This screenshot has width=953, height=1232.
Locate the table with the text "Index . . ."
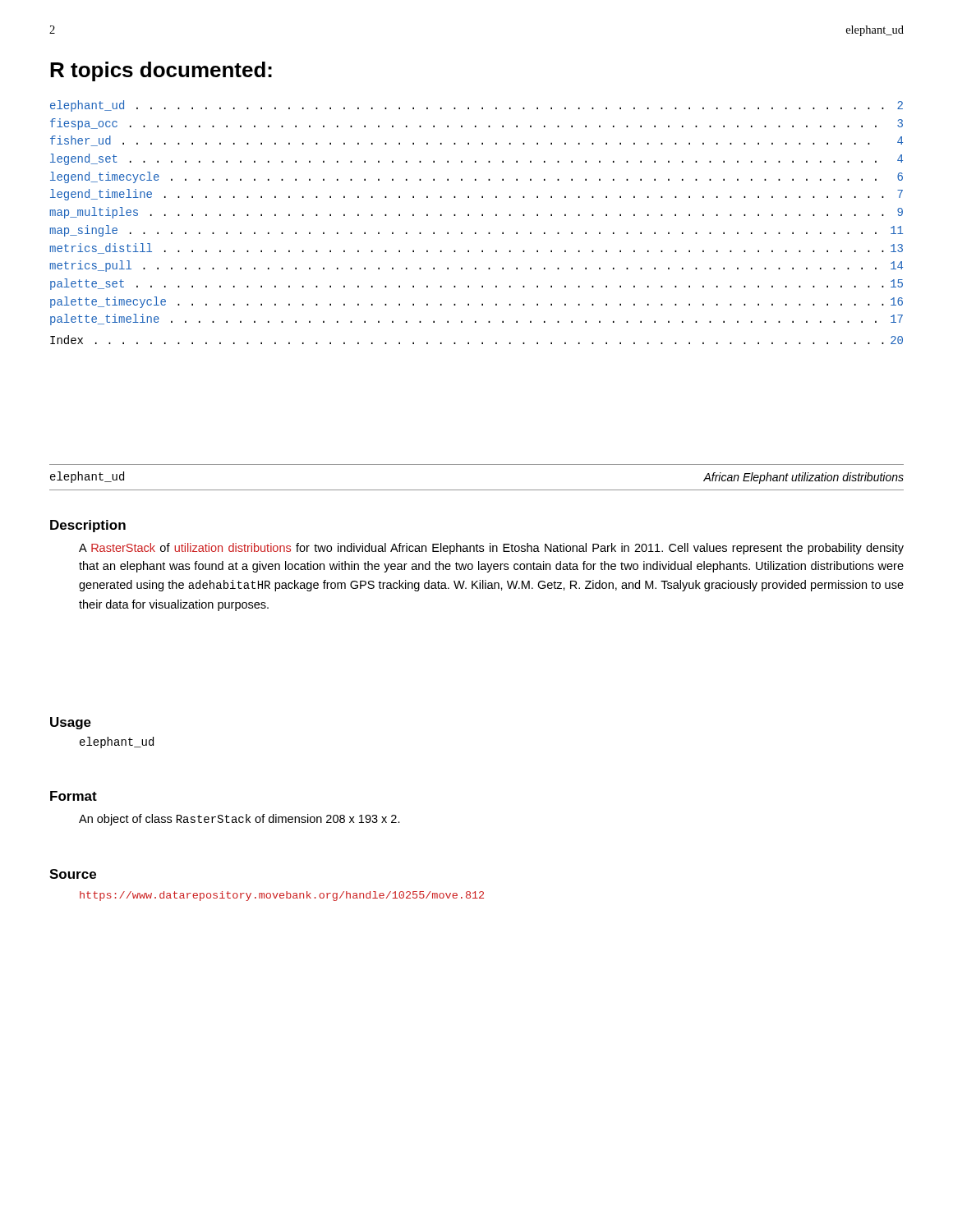[476, 342]
